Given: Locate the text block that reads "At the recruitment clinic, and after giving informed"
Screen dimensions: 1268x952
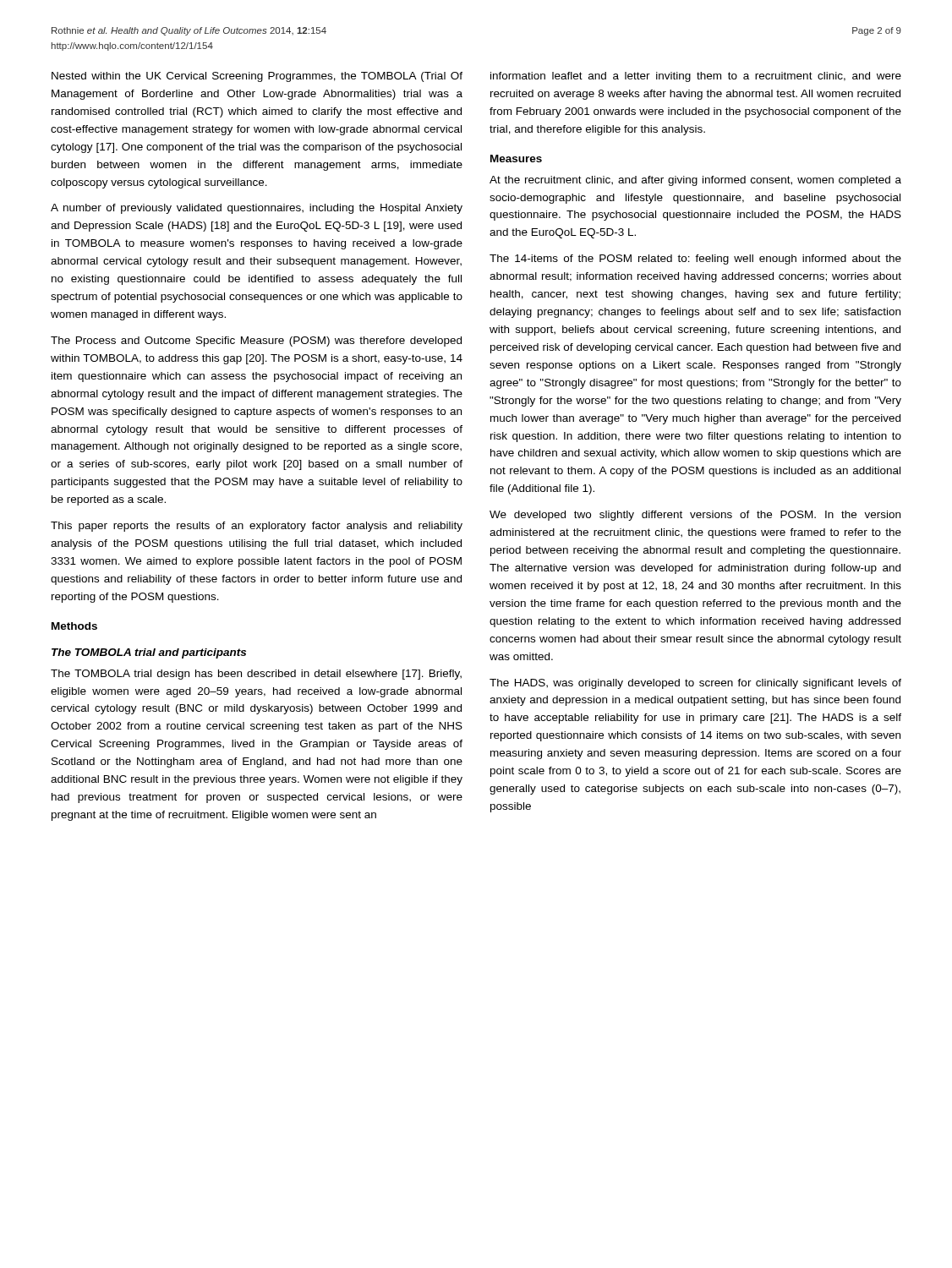Looking at the screenshot, I should (x=695, y=207).
